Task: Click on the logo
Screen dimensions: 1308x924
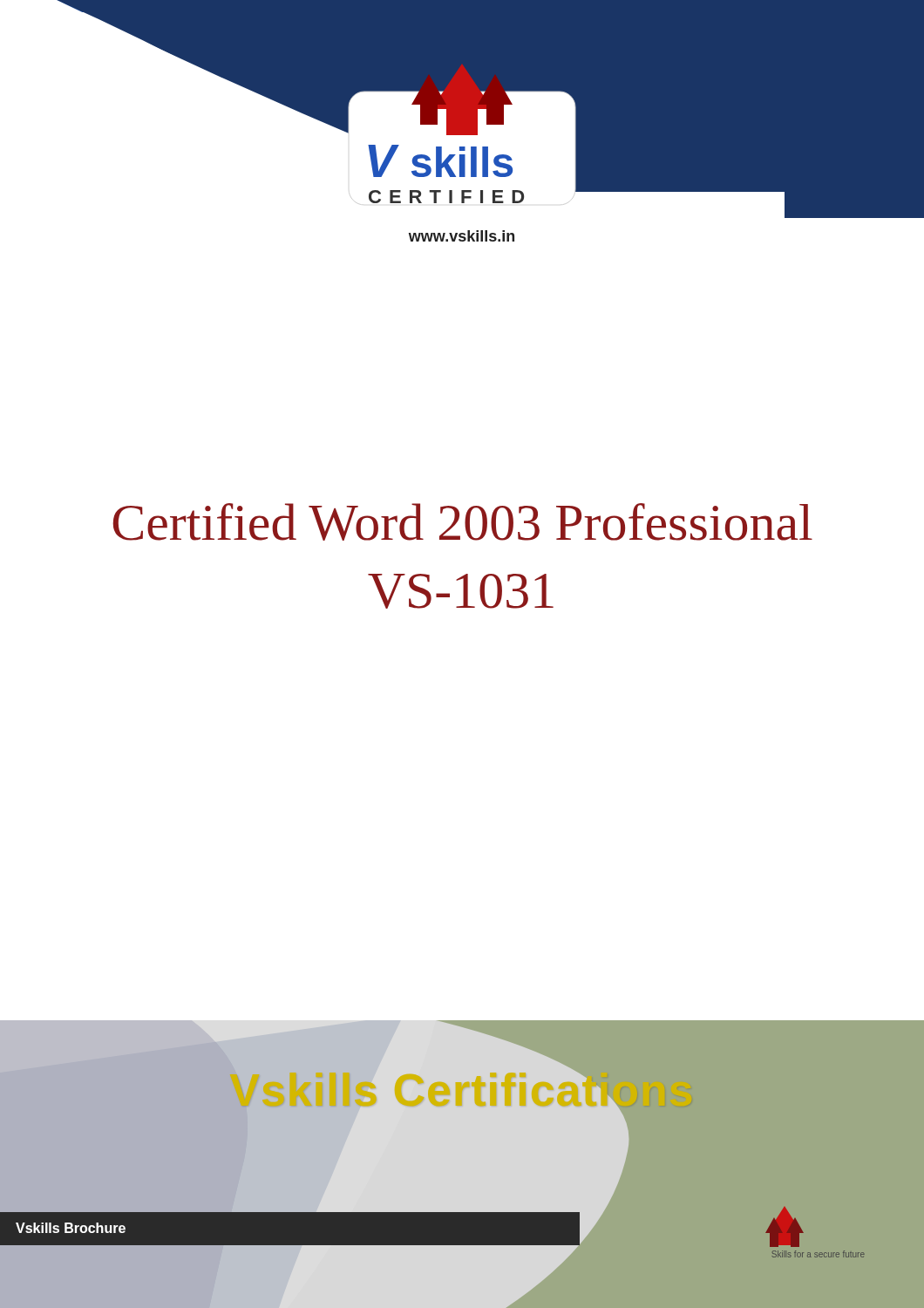Action: click(462, 147)
